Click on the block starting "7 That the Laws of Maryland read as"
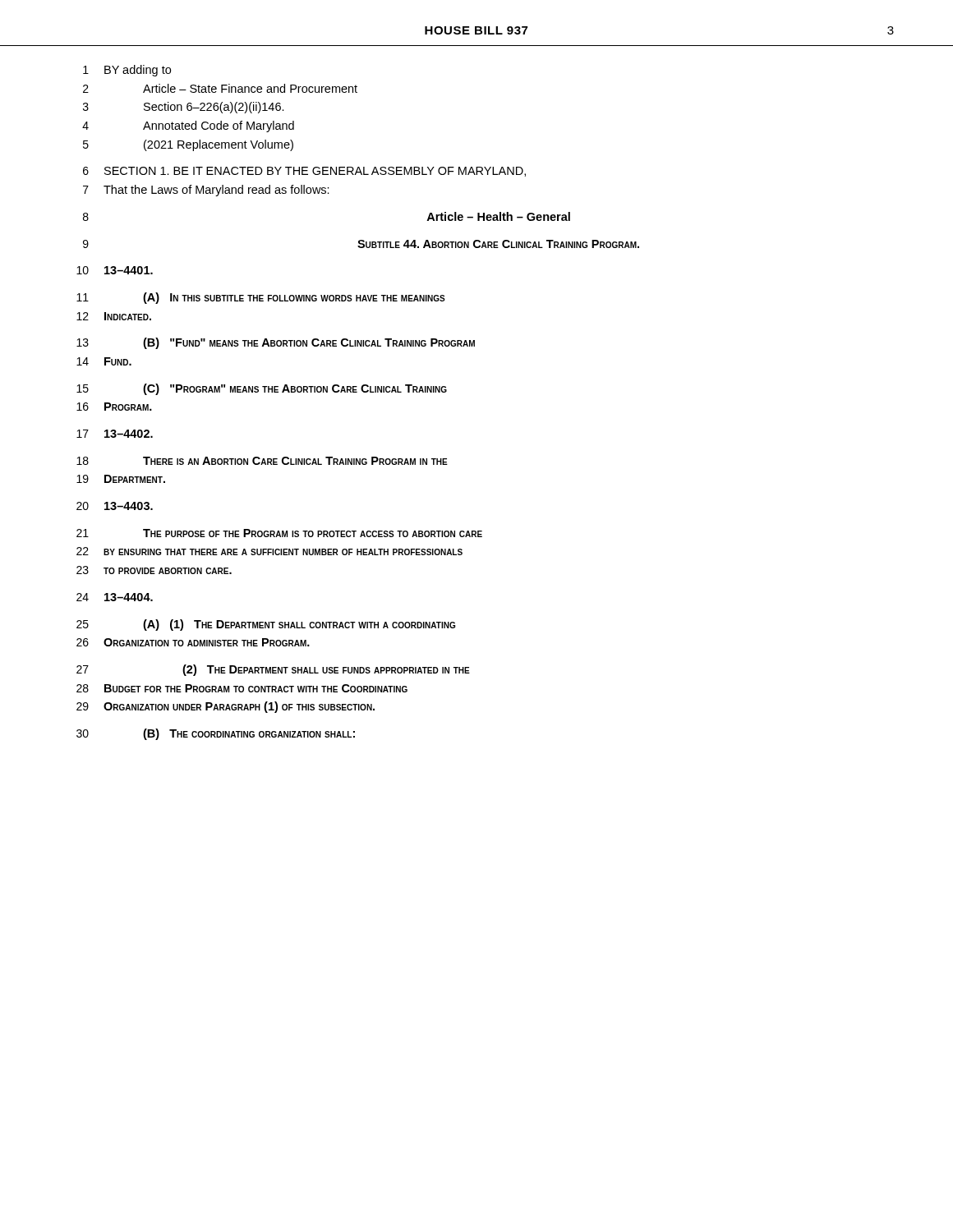953x1232 pixels. click(206, 191)
